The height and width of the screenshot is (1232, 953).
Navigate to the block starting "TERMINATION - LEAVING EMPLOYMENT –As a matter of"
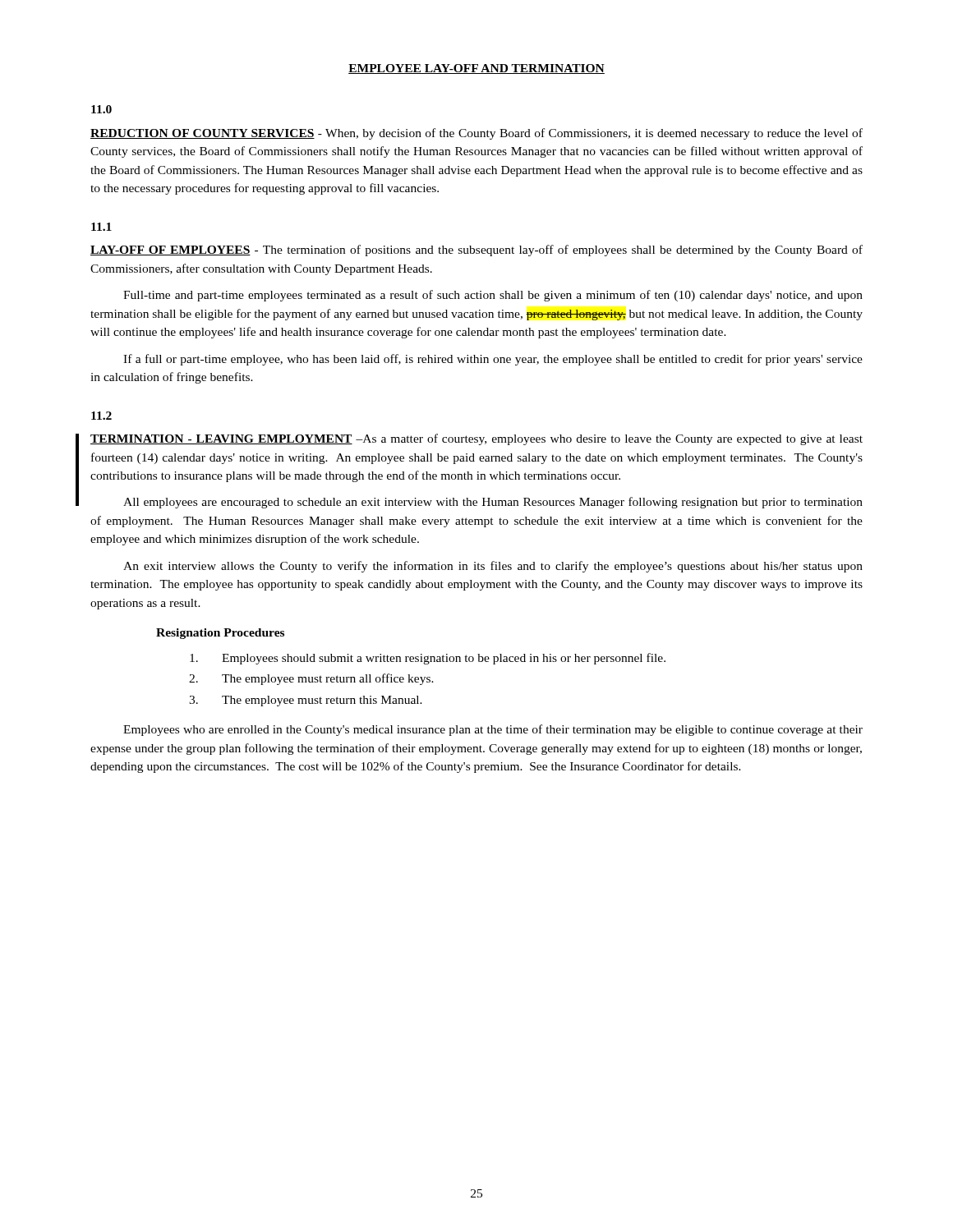pos(476,457)
